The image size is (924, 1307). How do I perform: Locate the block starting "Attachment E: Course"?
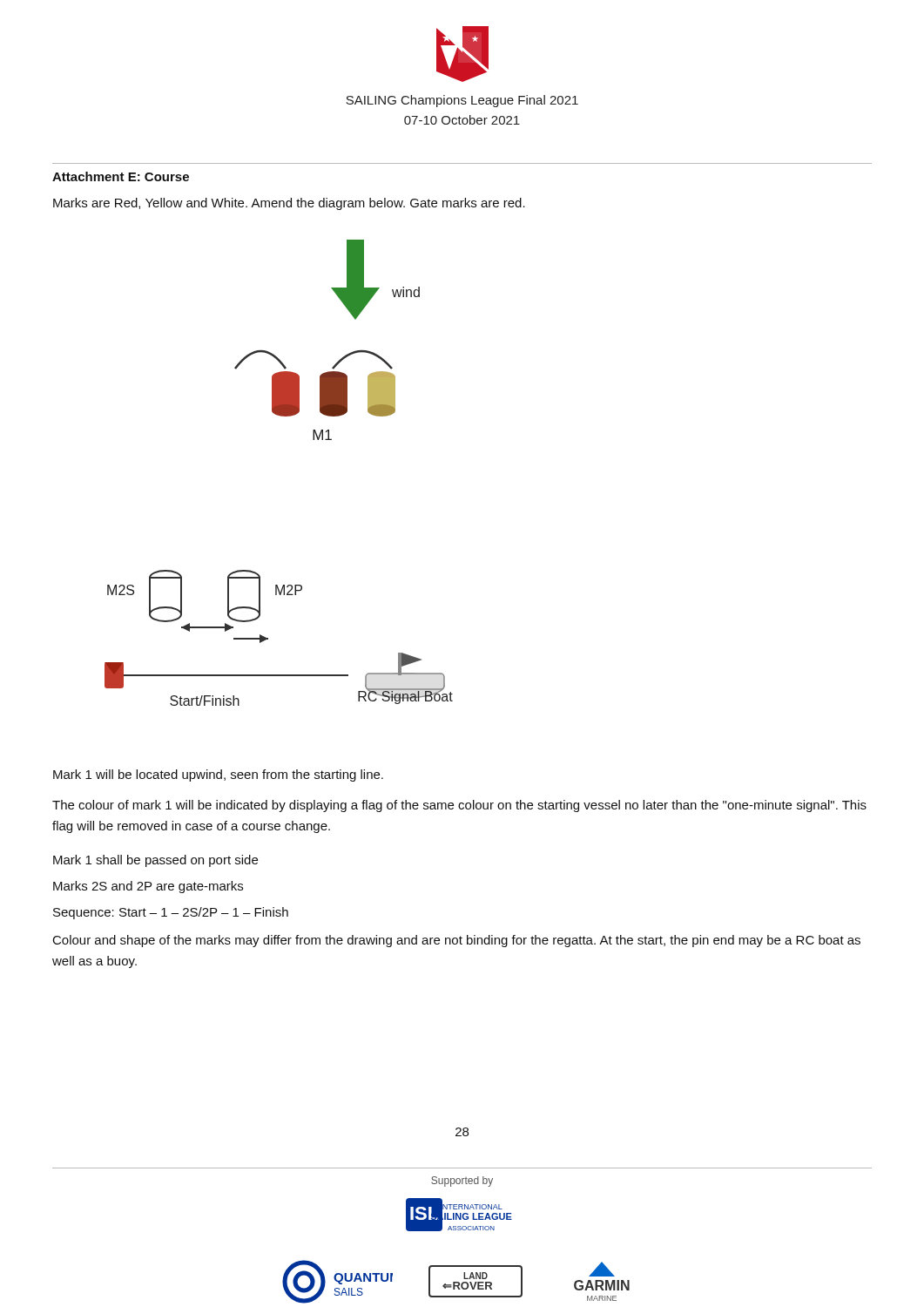(121, 176)
